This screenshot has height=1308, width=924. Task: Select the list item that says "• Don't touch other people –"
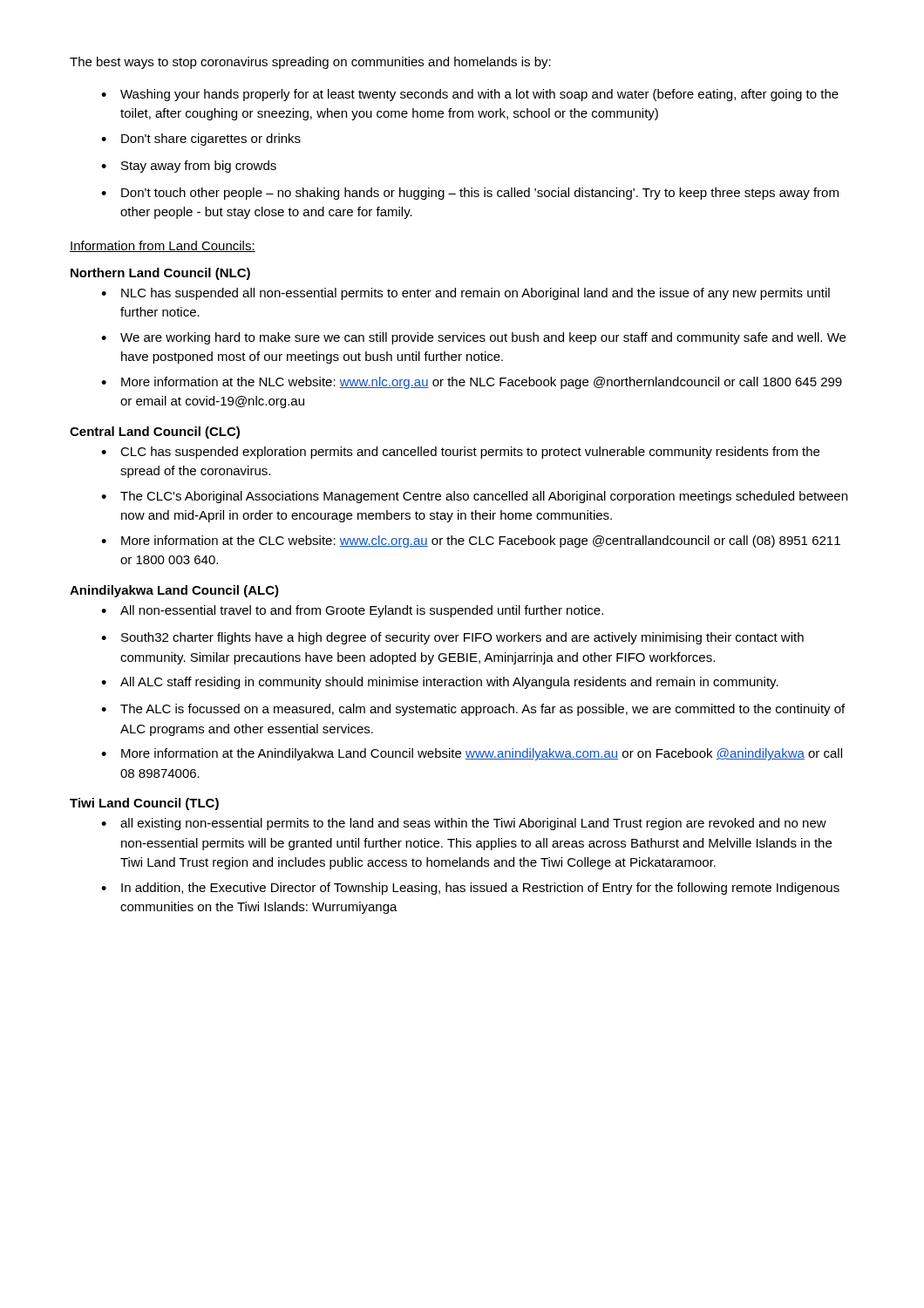pyautogui.click(x=478, y=203)
